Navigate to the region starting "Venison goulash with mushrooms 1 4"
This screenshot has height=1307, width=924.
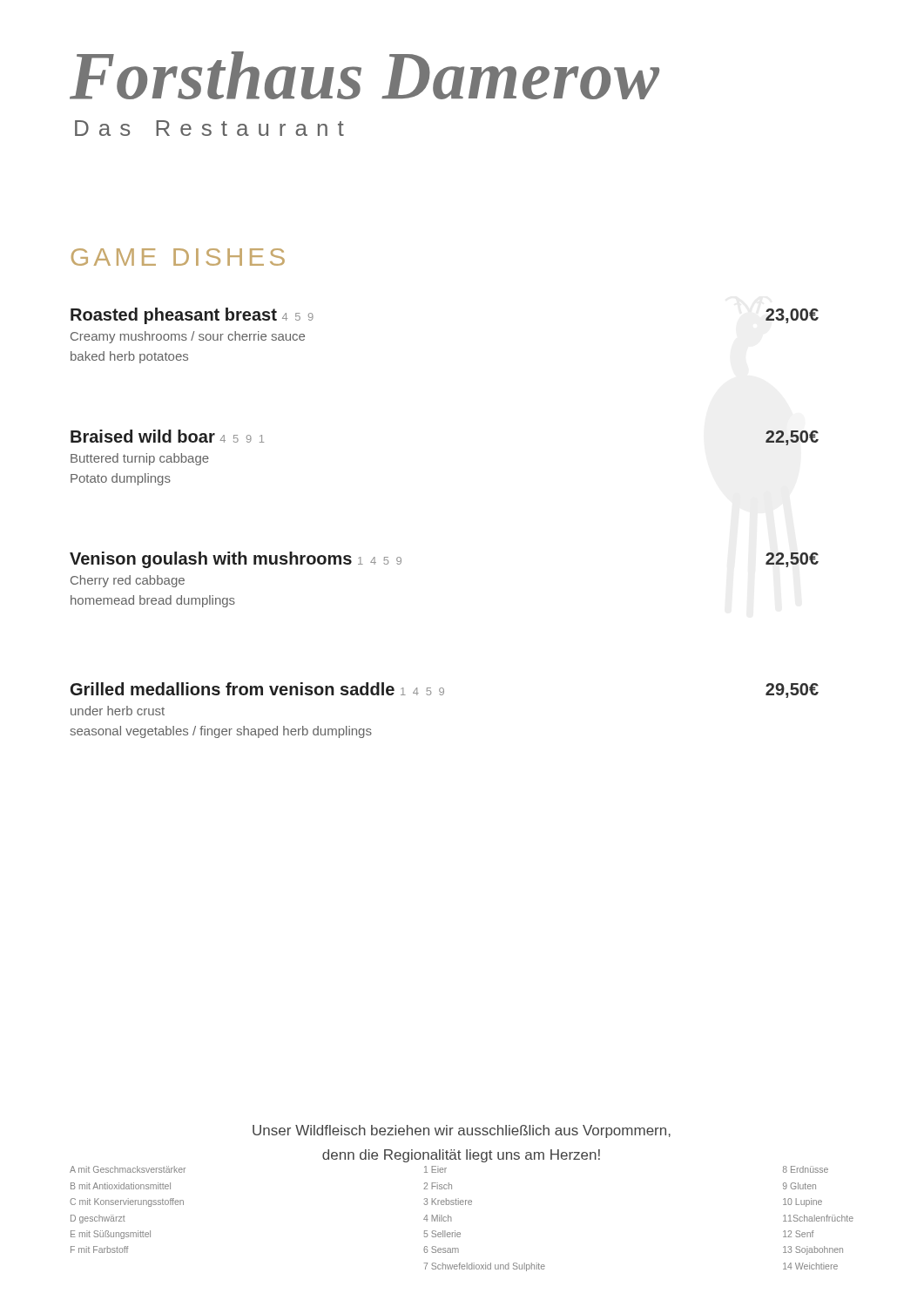coord(234,560)
